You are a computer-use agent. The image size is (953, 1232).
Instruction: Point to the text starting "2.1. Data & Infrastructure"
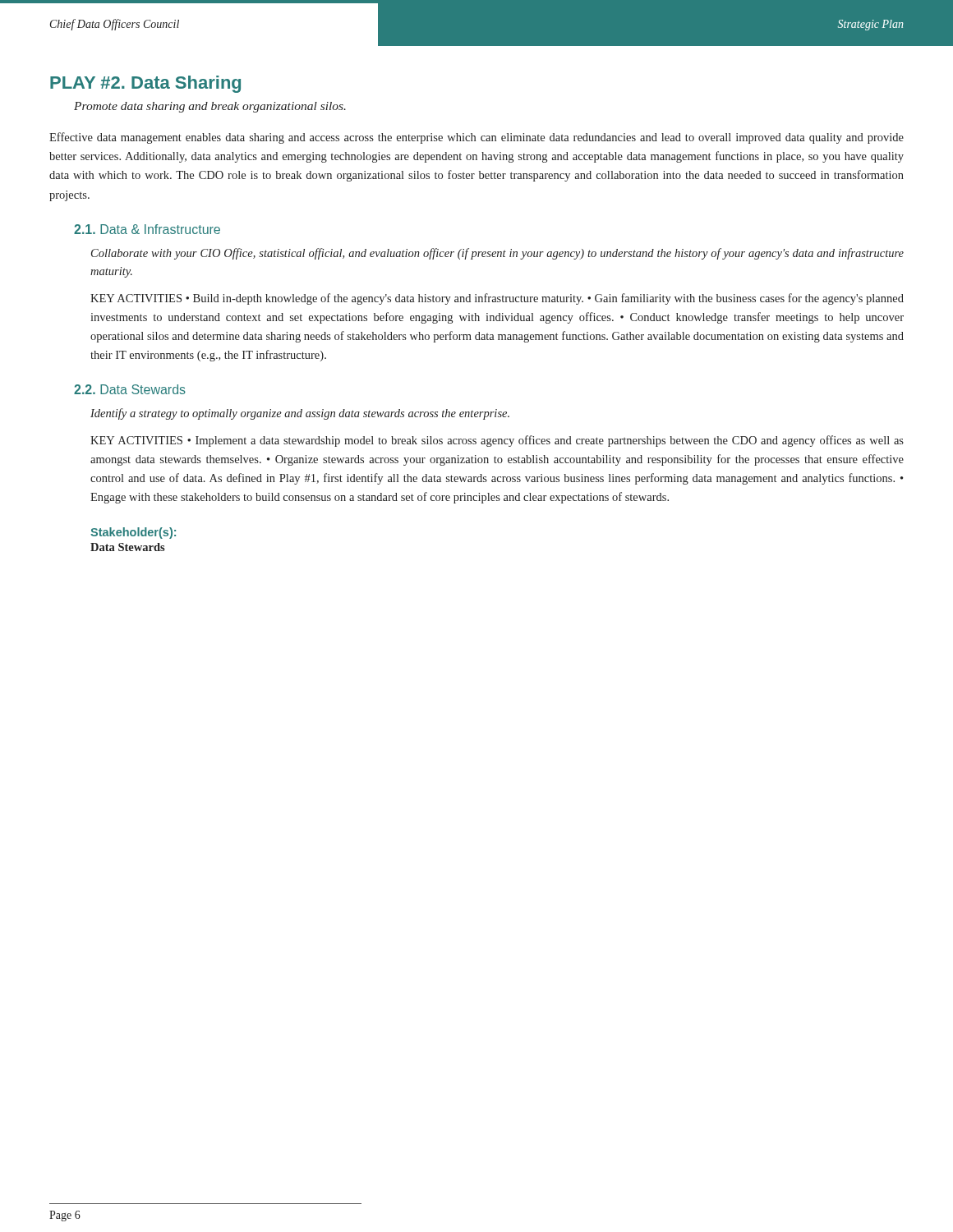[x=147, y=229]
